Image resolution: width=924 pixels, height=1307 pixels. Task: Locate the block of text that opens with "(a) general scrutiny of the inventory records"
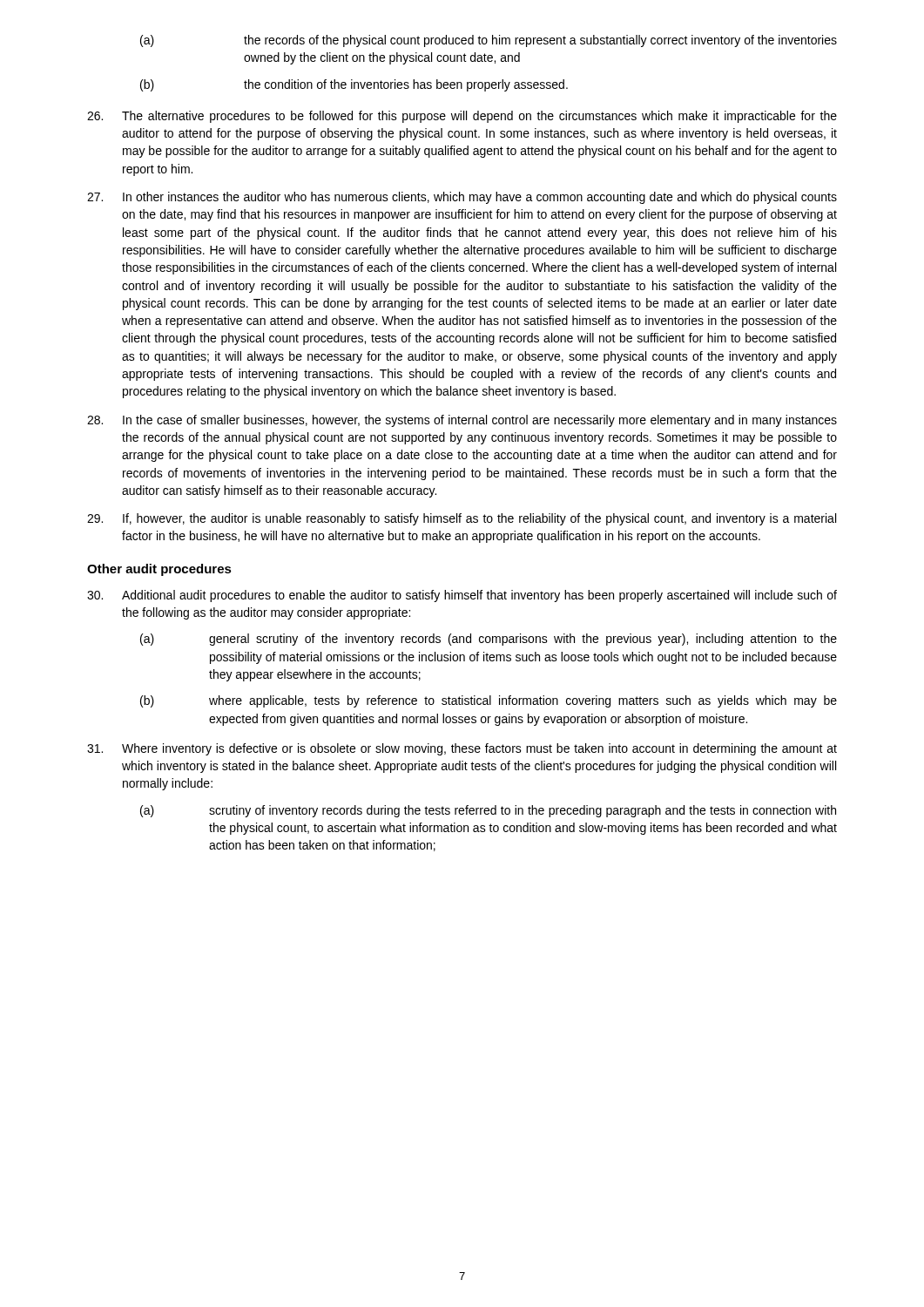point(479,657)
